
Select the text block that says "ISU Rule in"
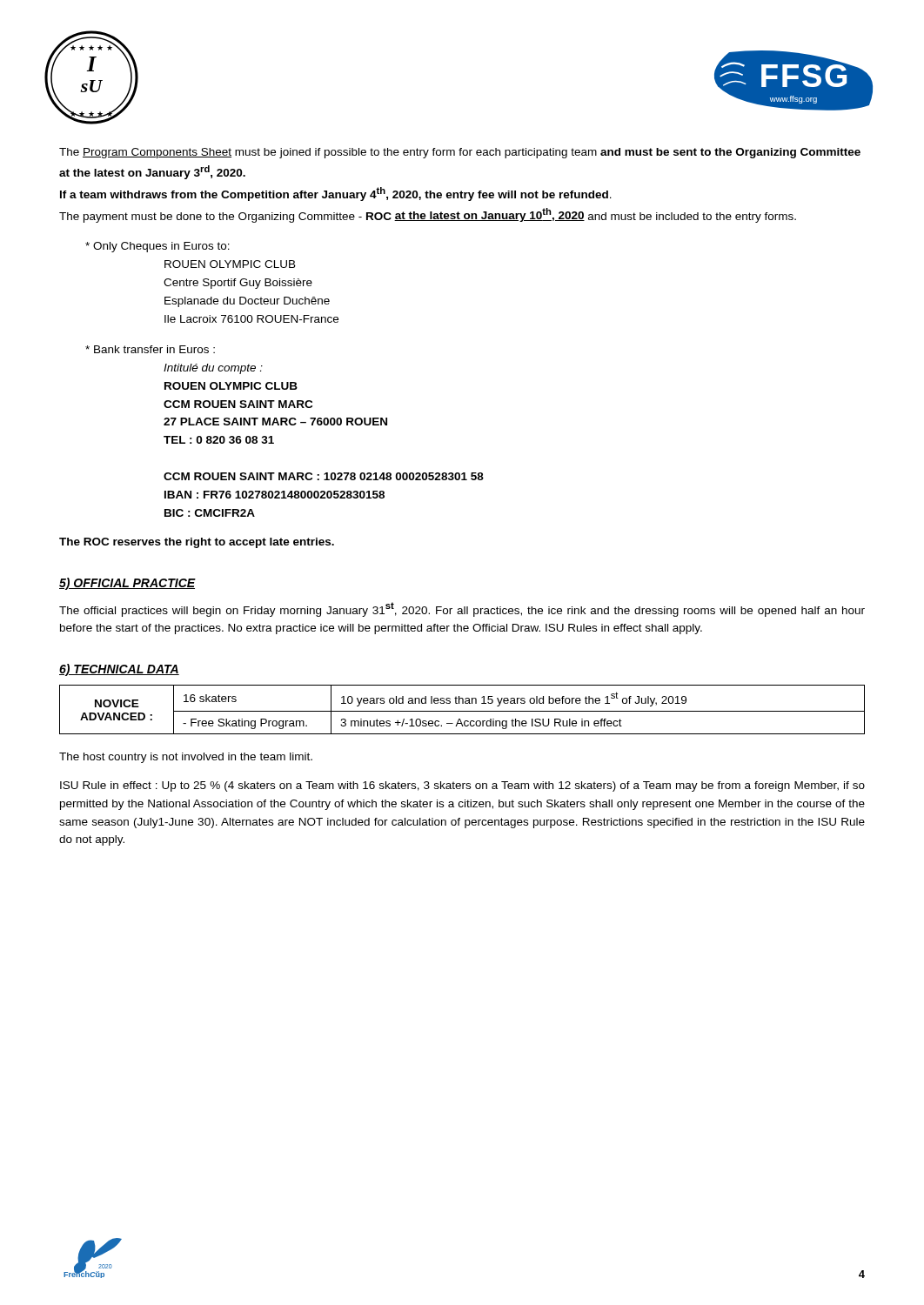pyautogui.click(x=462, y=812)
